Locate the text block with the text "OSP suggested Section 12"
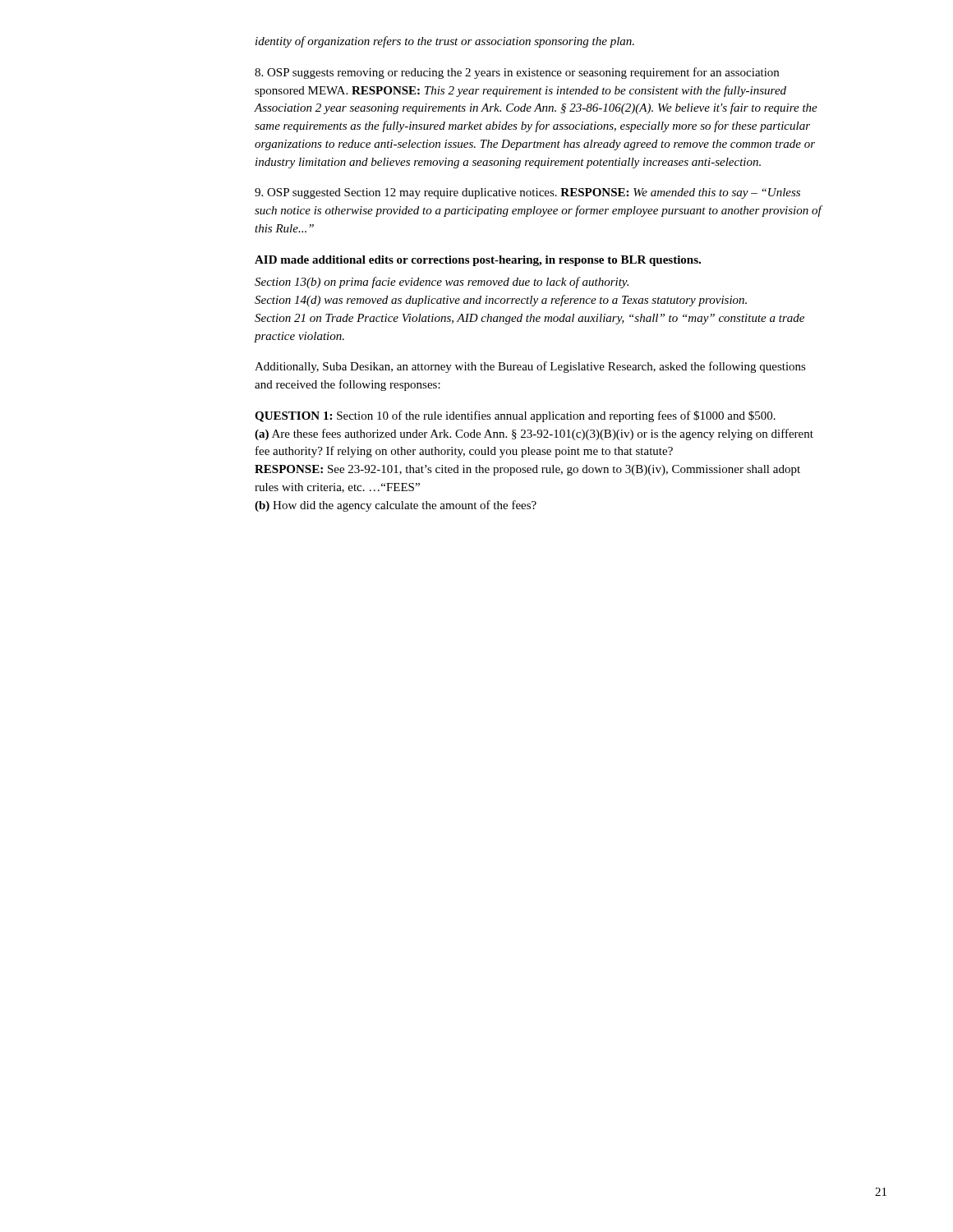Screen dimensions: 1232x953 [538, 210]
